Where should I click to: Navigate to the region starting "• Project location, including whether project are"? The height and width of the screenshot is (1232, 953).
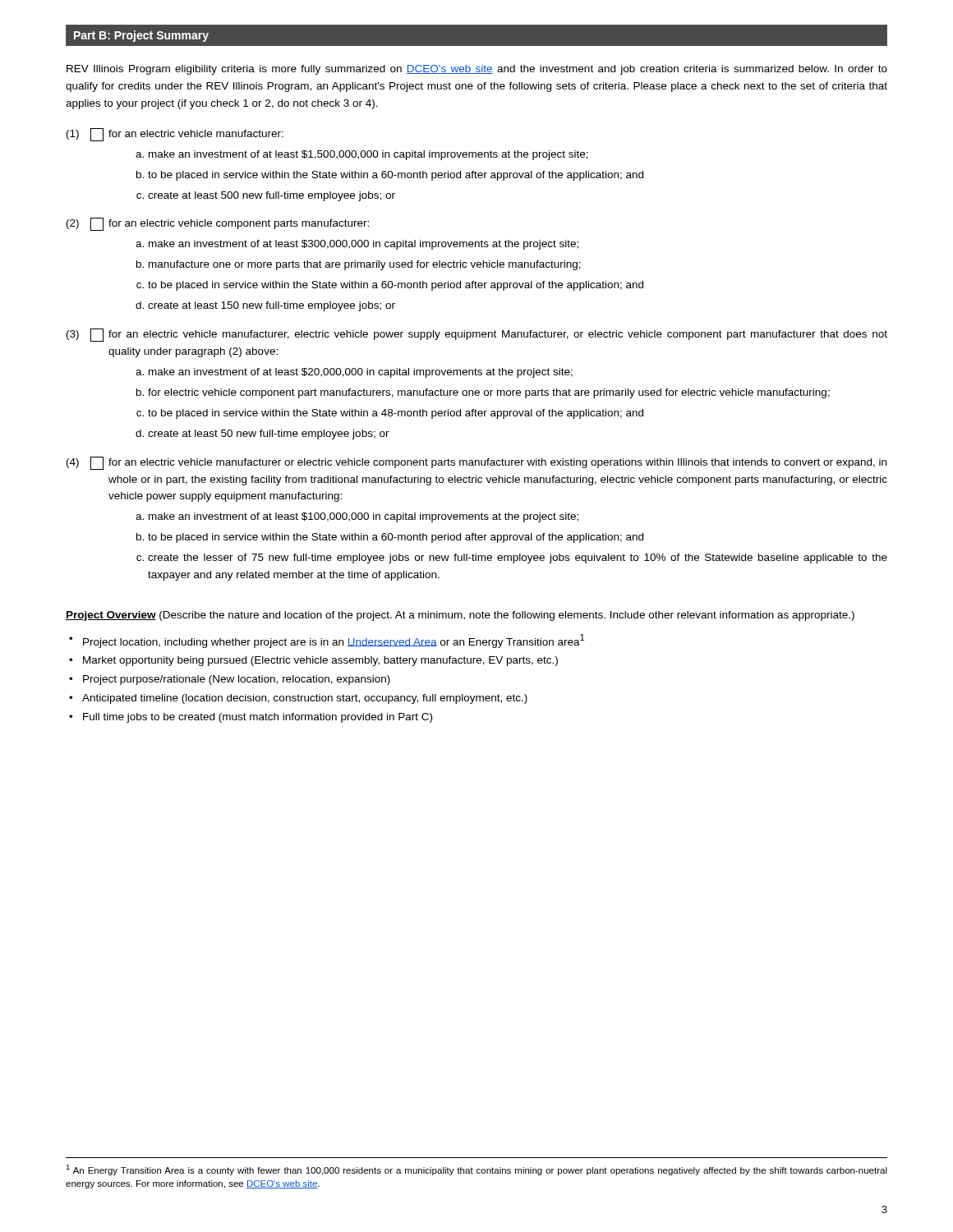(x=327, y=639)
